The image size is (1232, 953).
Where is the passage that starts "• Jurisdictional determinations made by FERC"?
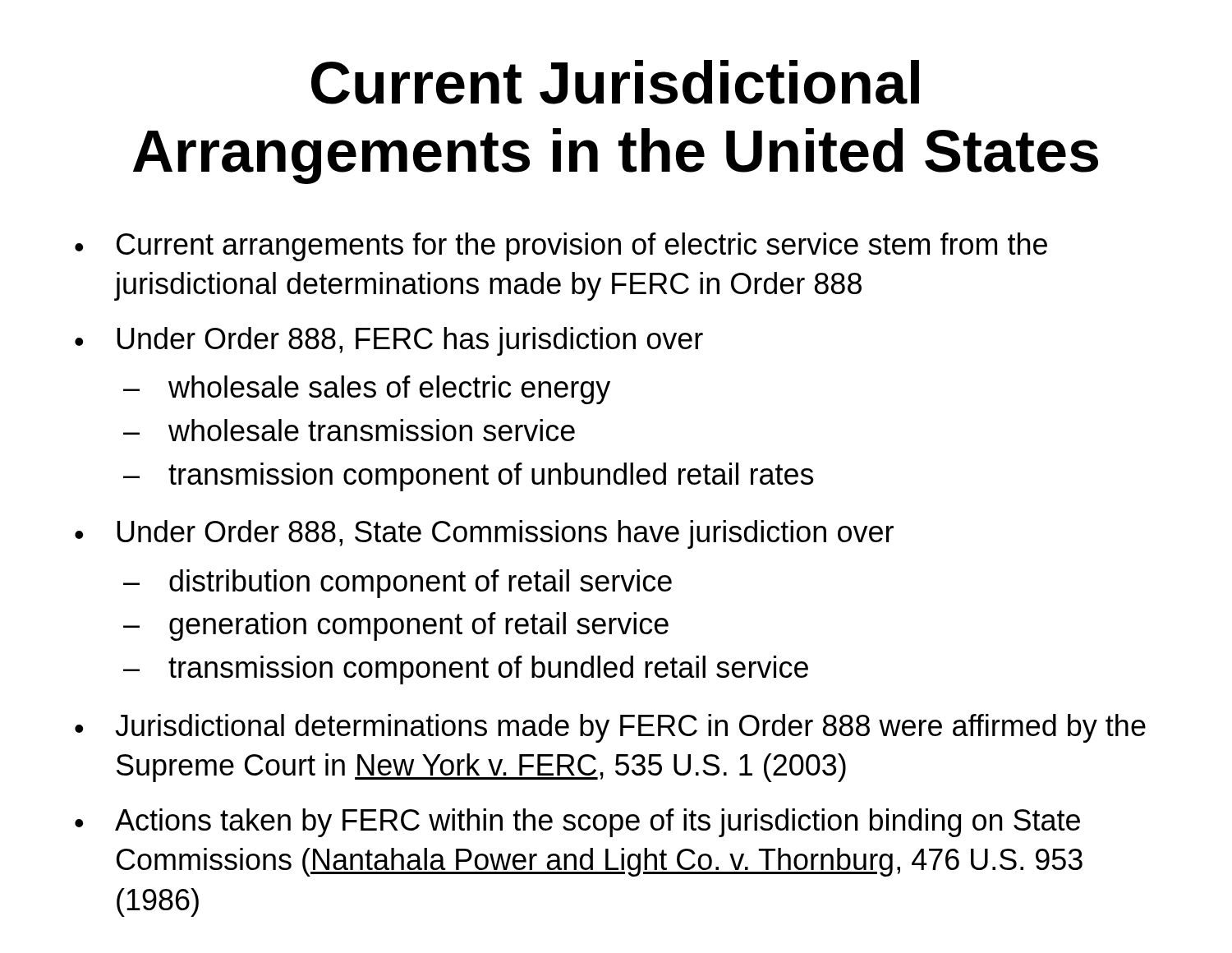click(x=616, y=746)
